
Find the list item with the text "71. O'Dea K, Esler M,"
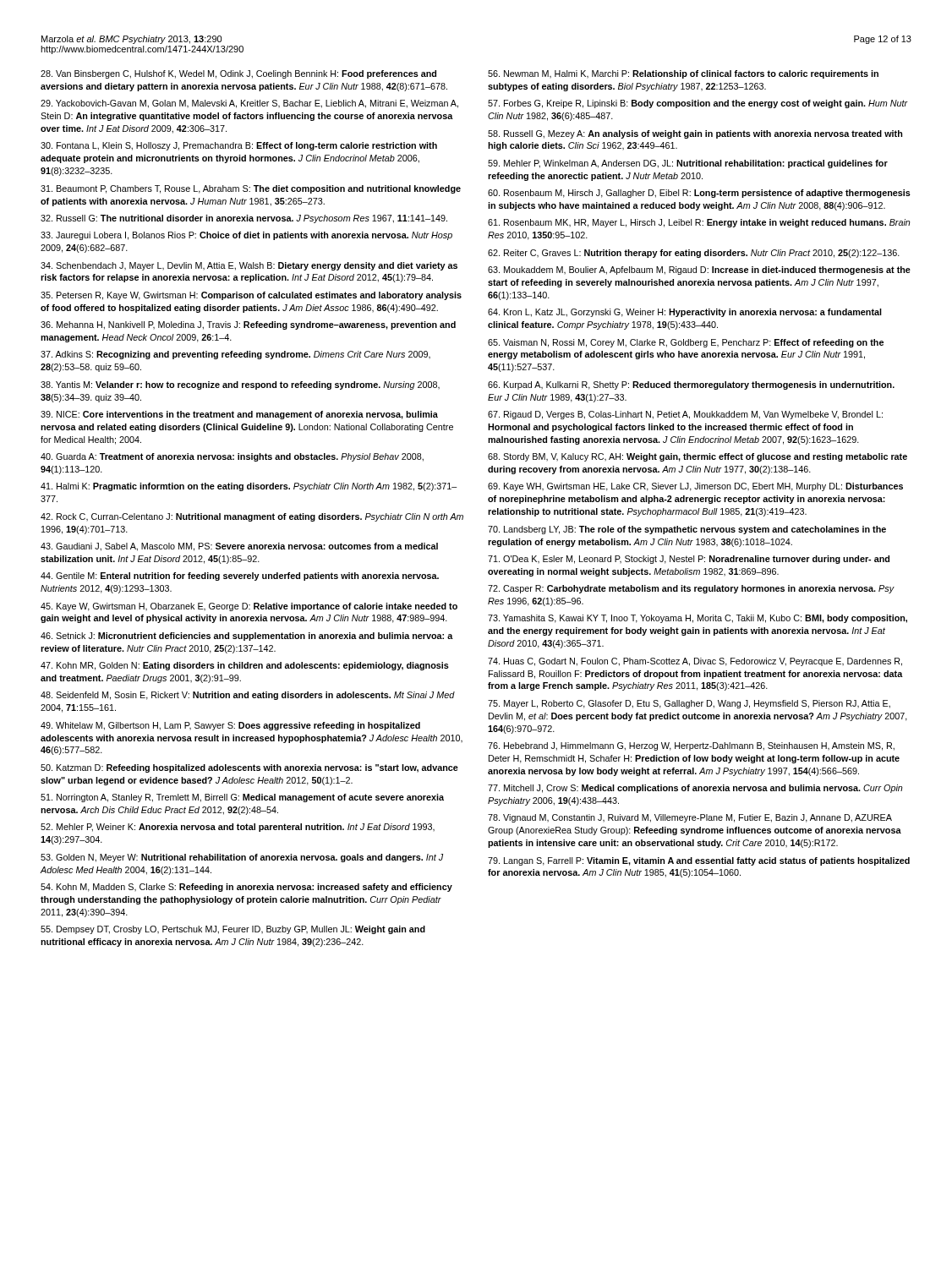click(x=689, y=565)
